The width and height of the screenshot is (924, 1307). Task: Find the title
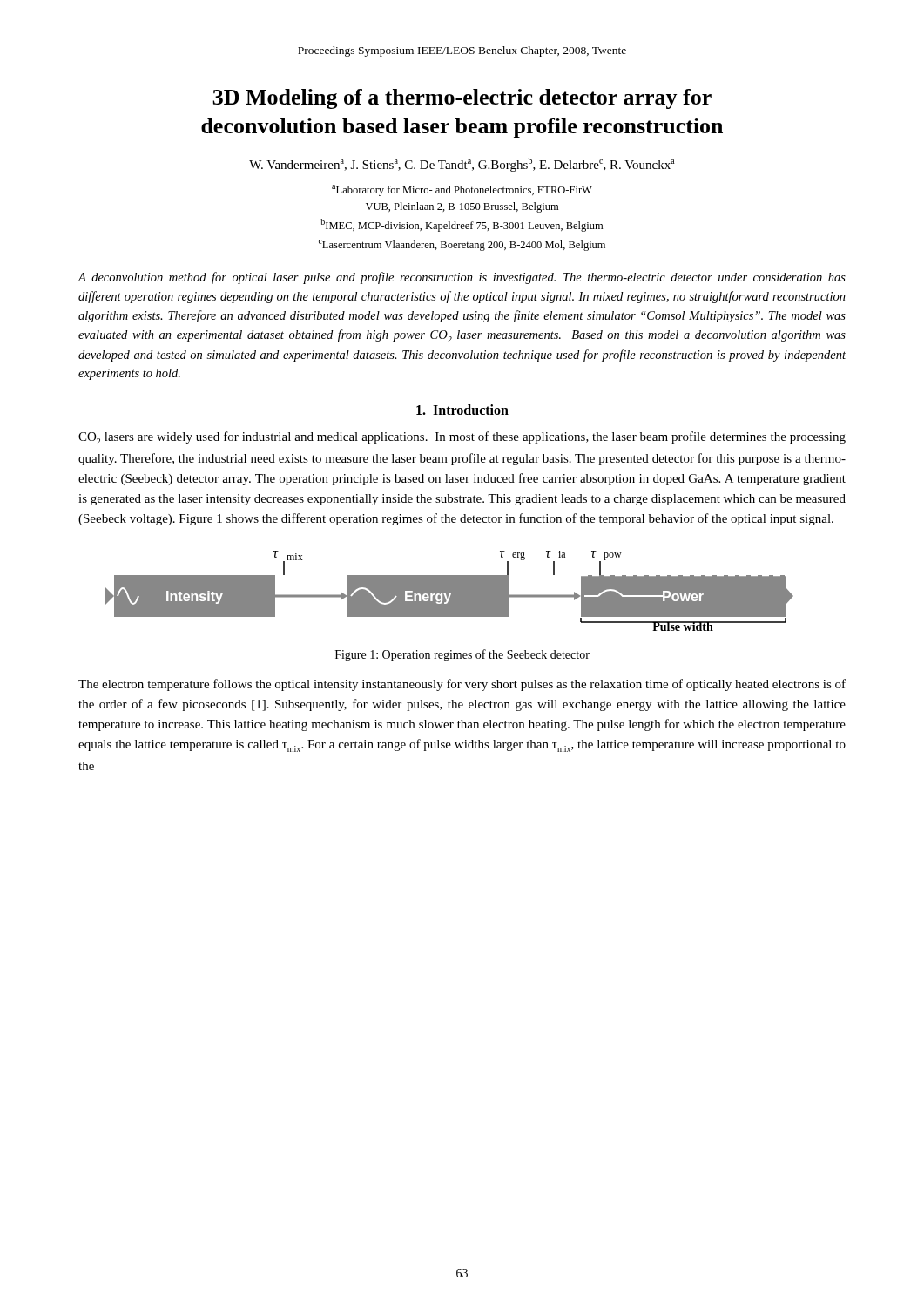click(x=462, y=112)
